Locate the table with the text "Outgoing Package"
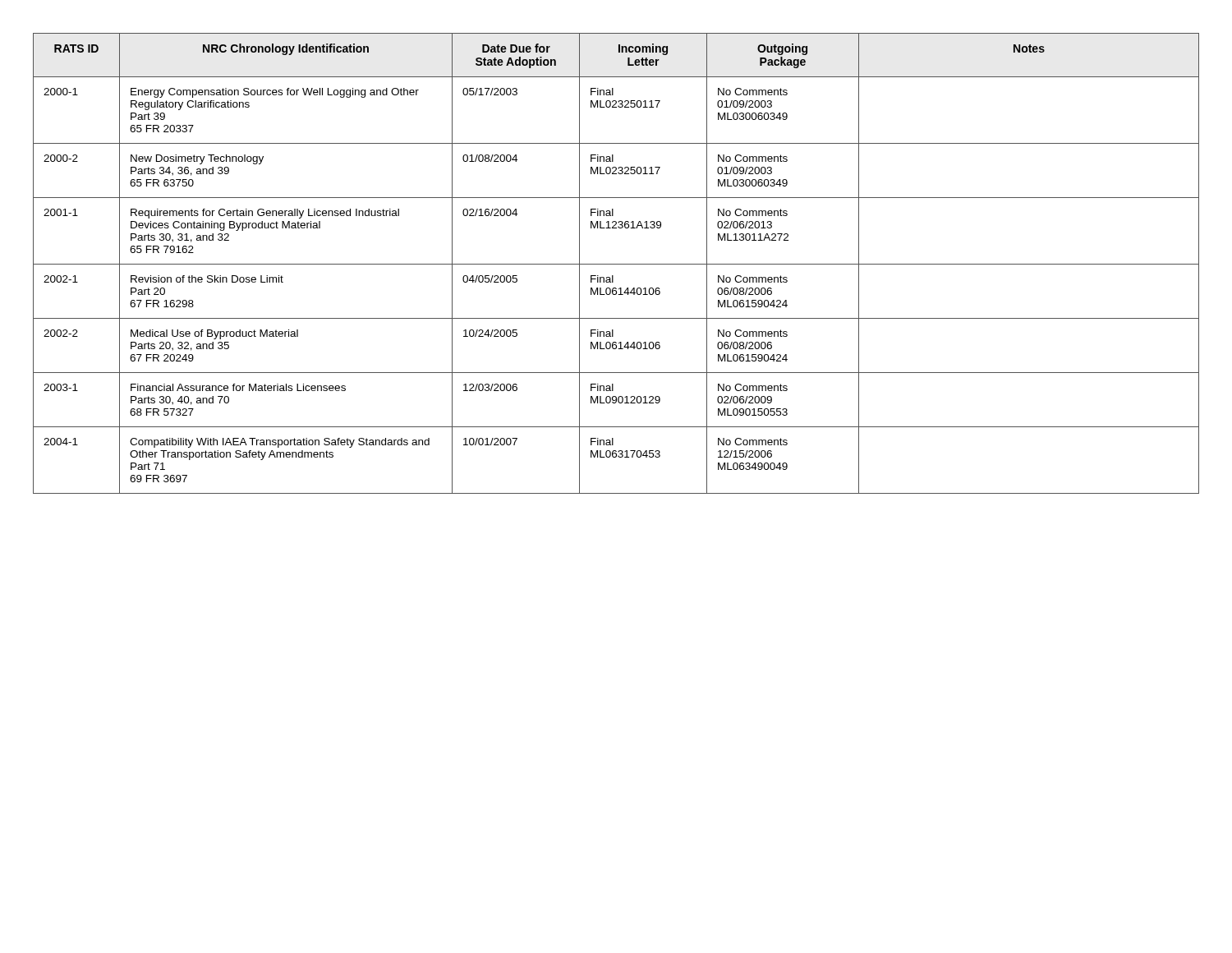Viewport: 1232px width, 953px height. tap(616, 263)
